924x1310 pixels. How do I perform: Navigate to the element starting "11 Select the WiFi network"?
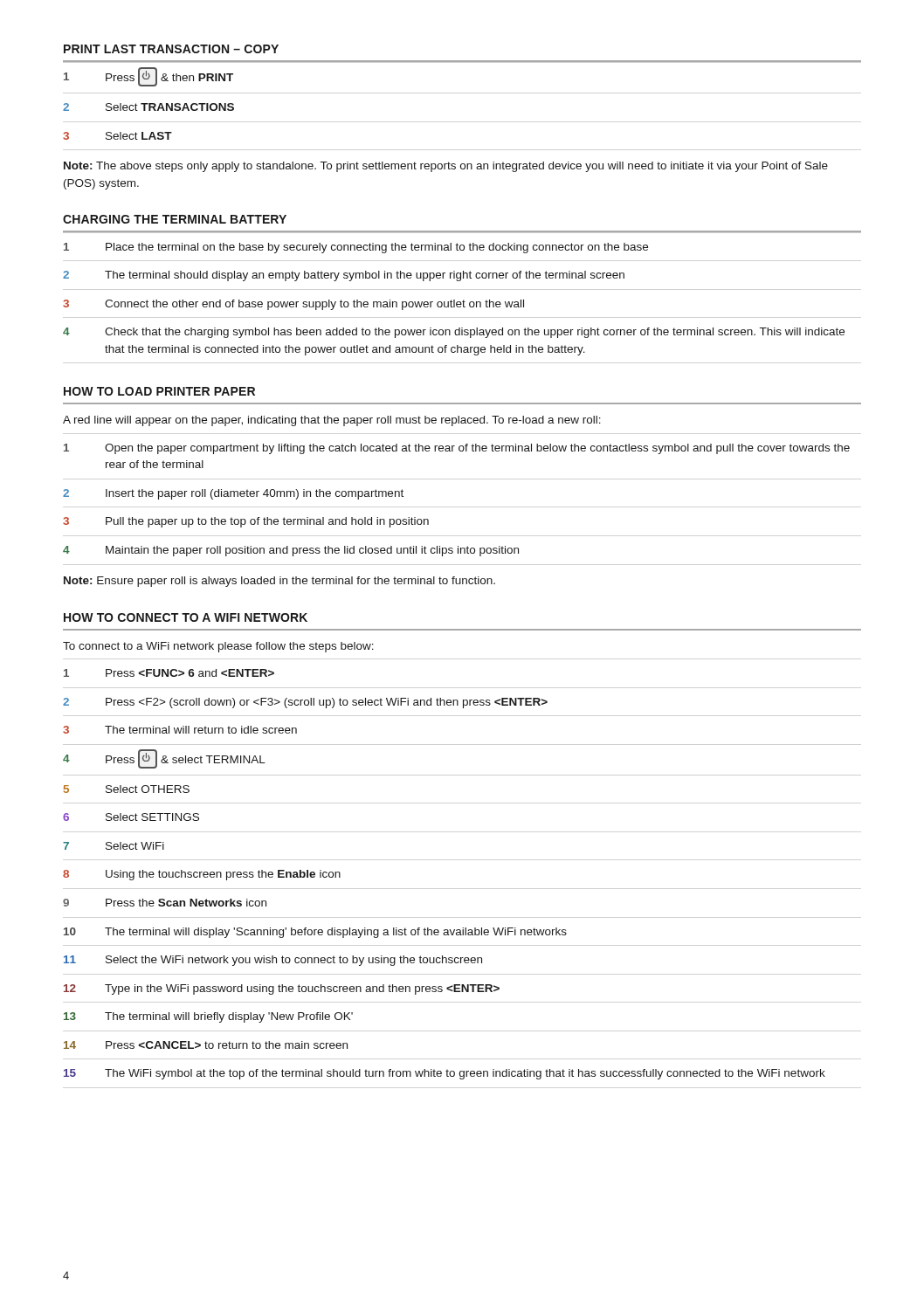pos(462,960)
